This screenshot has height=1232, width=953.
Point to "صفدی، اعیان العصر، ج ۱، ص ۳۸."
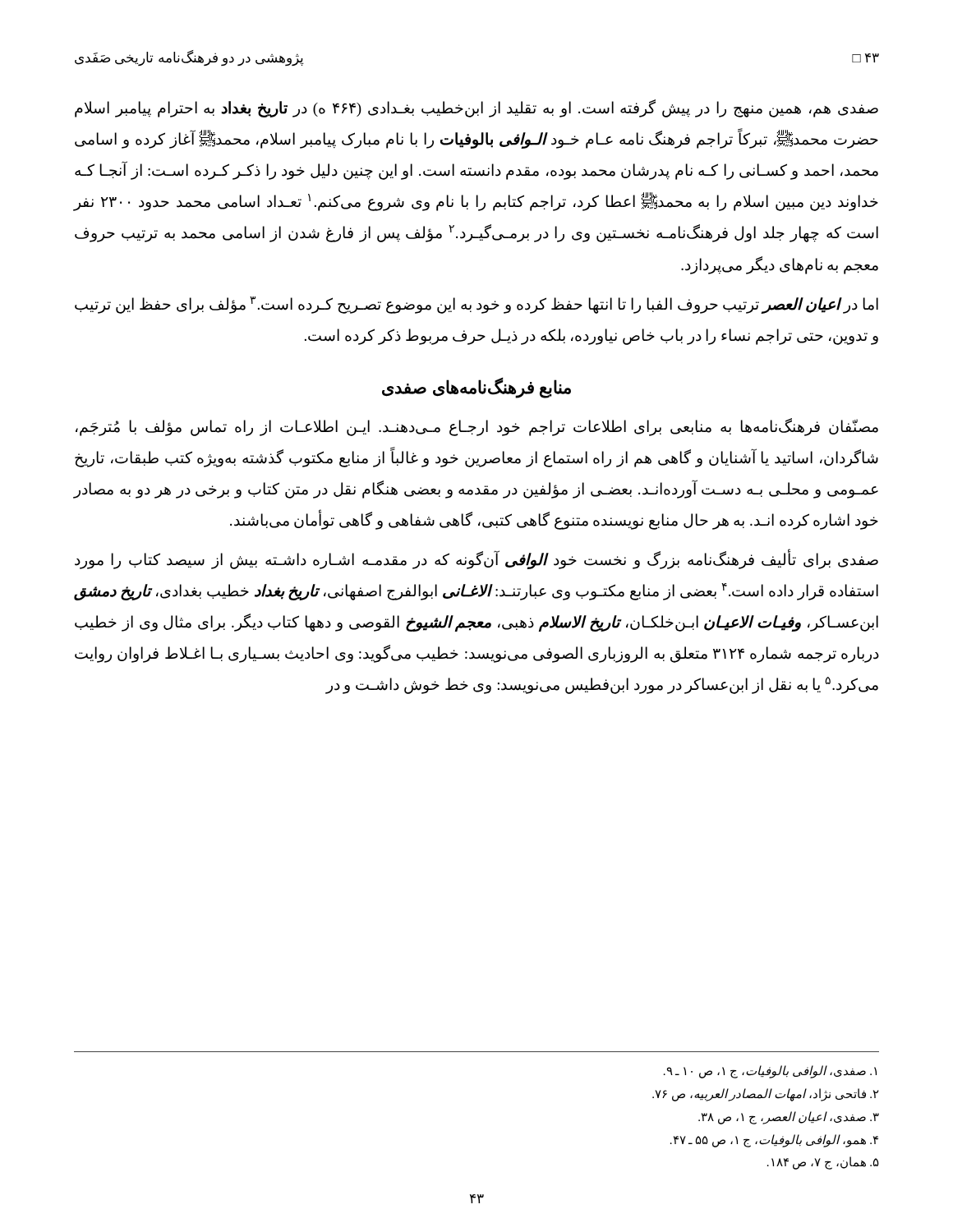(x=788, y=1117)
